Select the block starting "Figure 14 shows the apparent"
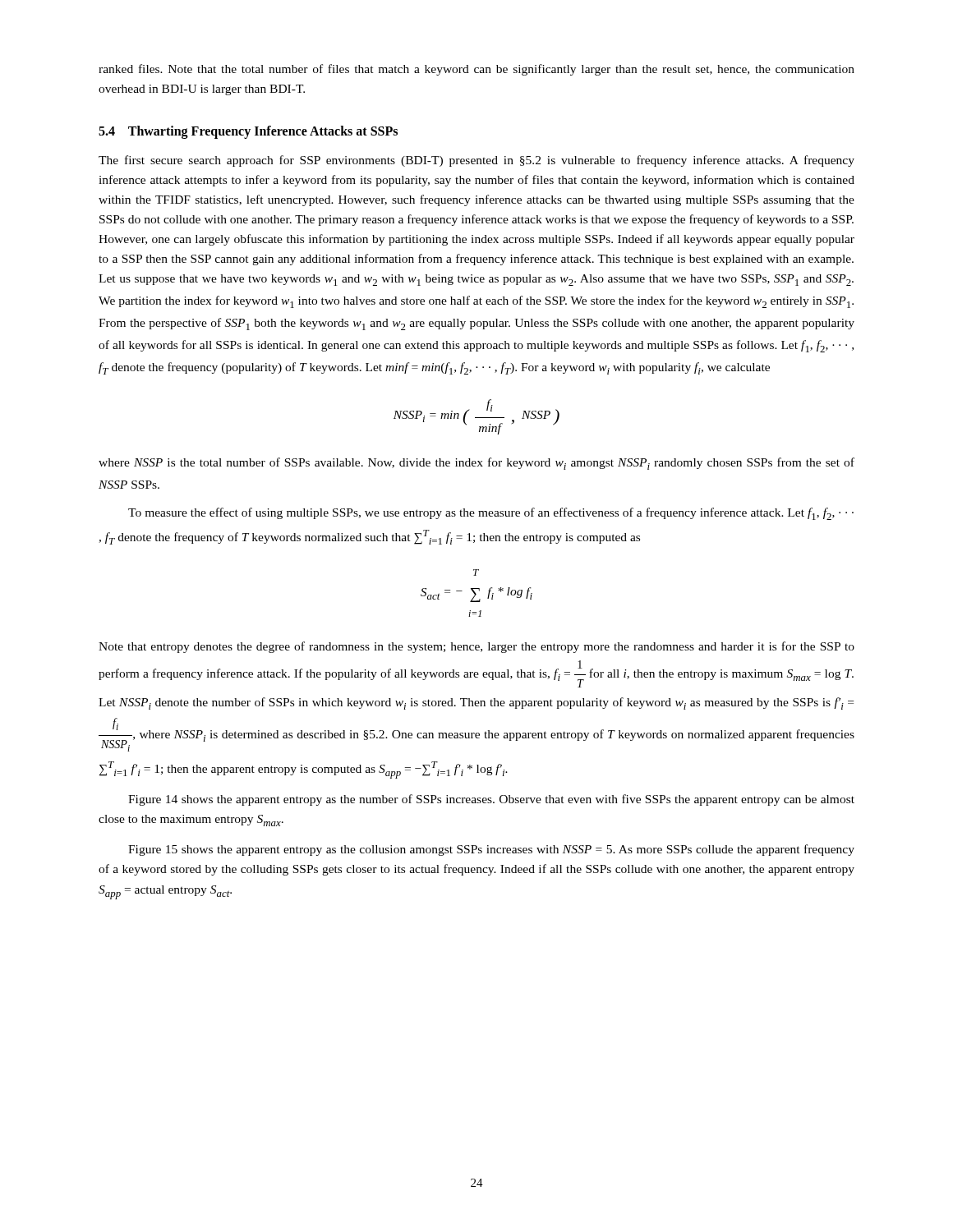Screen dimensions: 1232x953 pos(476,811)
